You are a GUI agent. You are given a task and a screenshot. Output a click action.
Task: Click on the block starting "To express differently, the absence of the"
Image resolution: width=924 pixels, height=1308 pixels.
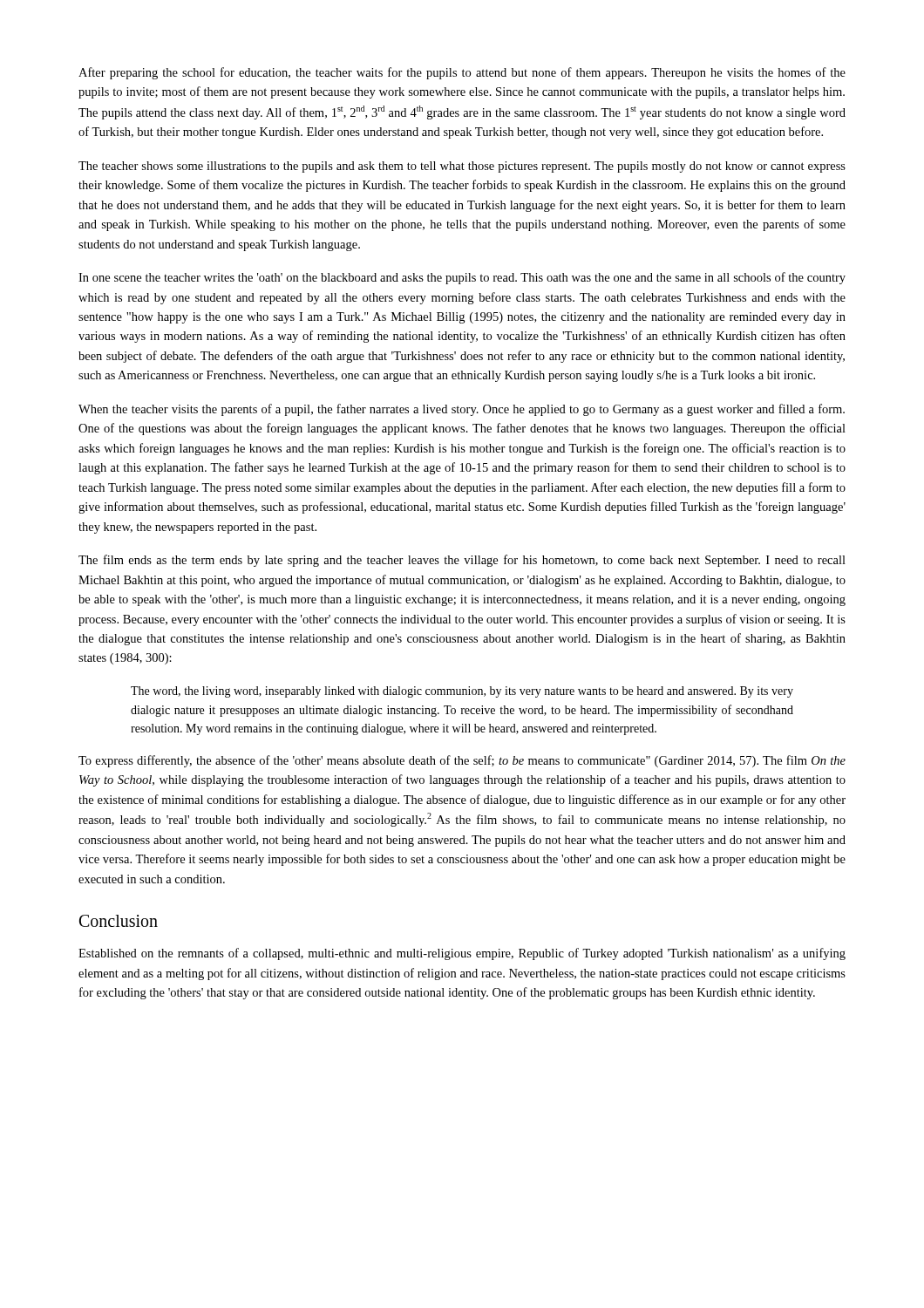(x=462, y=820)
